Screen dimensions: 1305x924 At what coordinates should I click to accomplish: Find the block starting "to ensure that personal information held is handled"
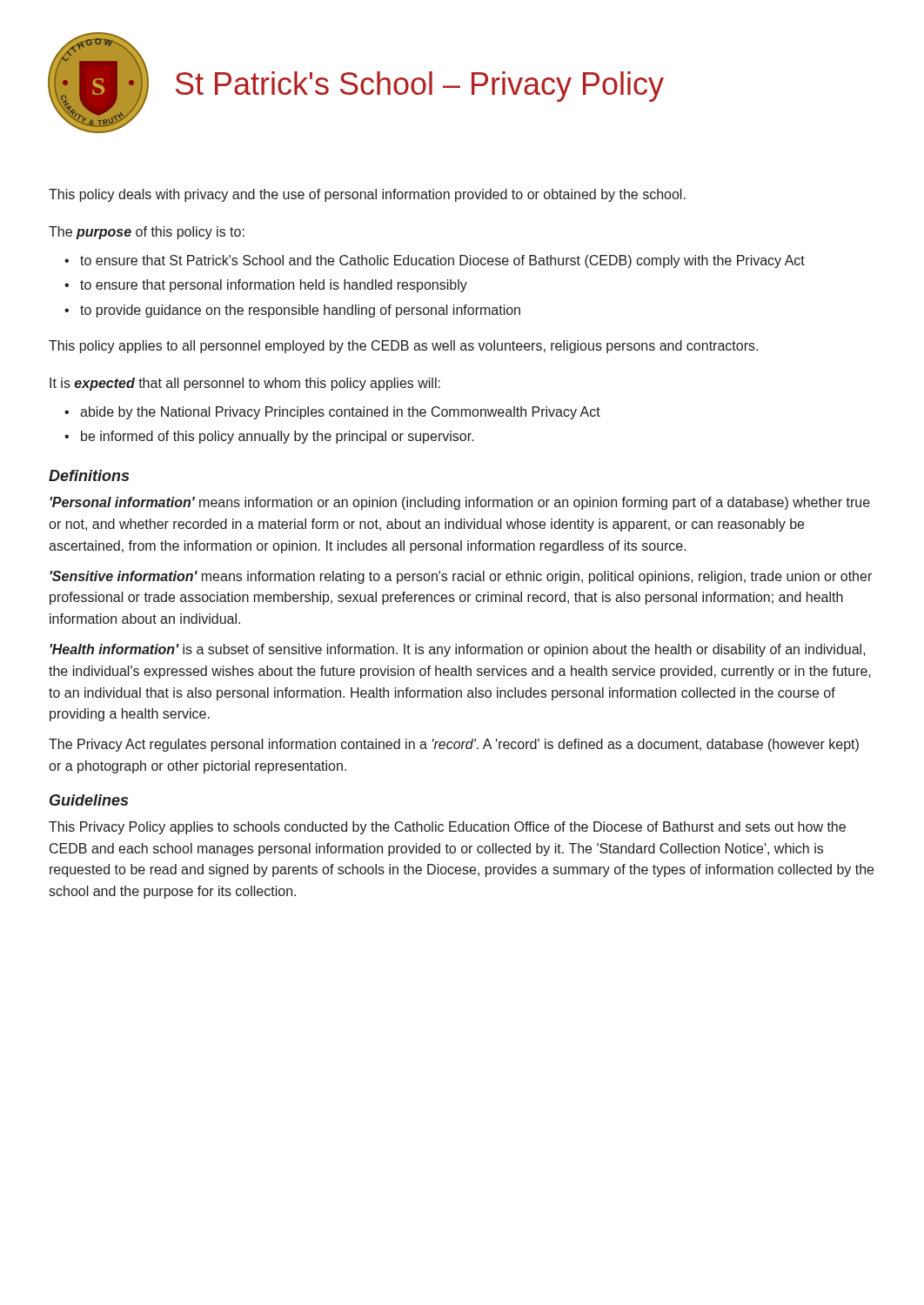tap(274, 285)
